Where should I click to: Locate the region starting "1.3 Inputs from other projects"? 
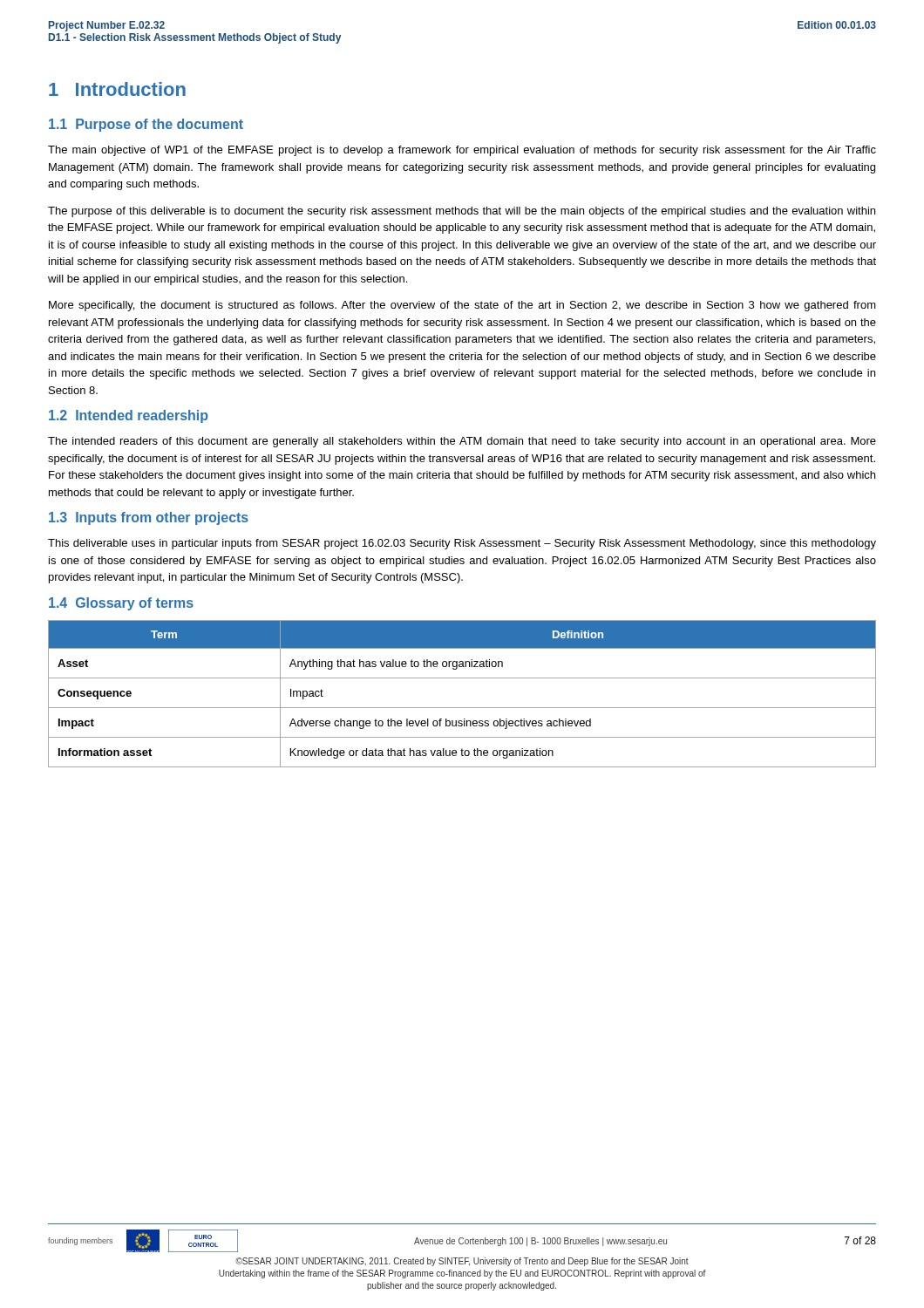(x=149, y=518)
